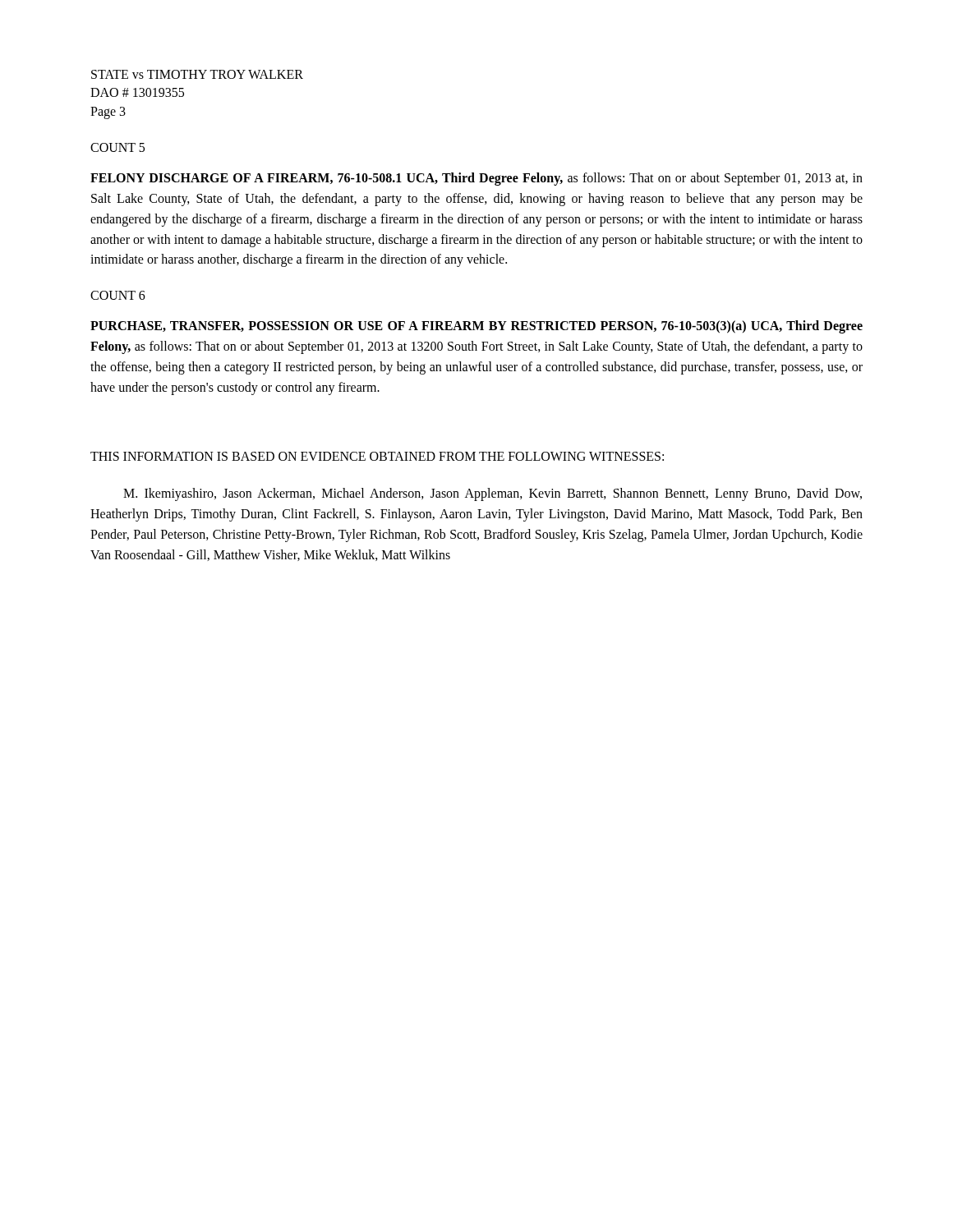Viewport: 953px width, 1232px height.
Task: Where is the passage that starts "FELONY DISCHARGE OF A FIREARM, 76-10-508.1"?
Action: click(476, 219)
